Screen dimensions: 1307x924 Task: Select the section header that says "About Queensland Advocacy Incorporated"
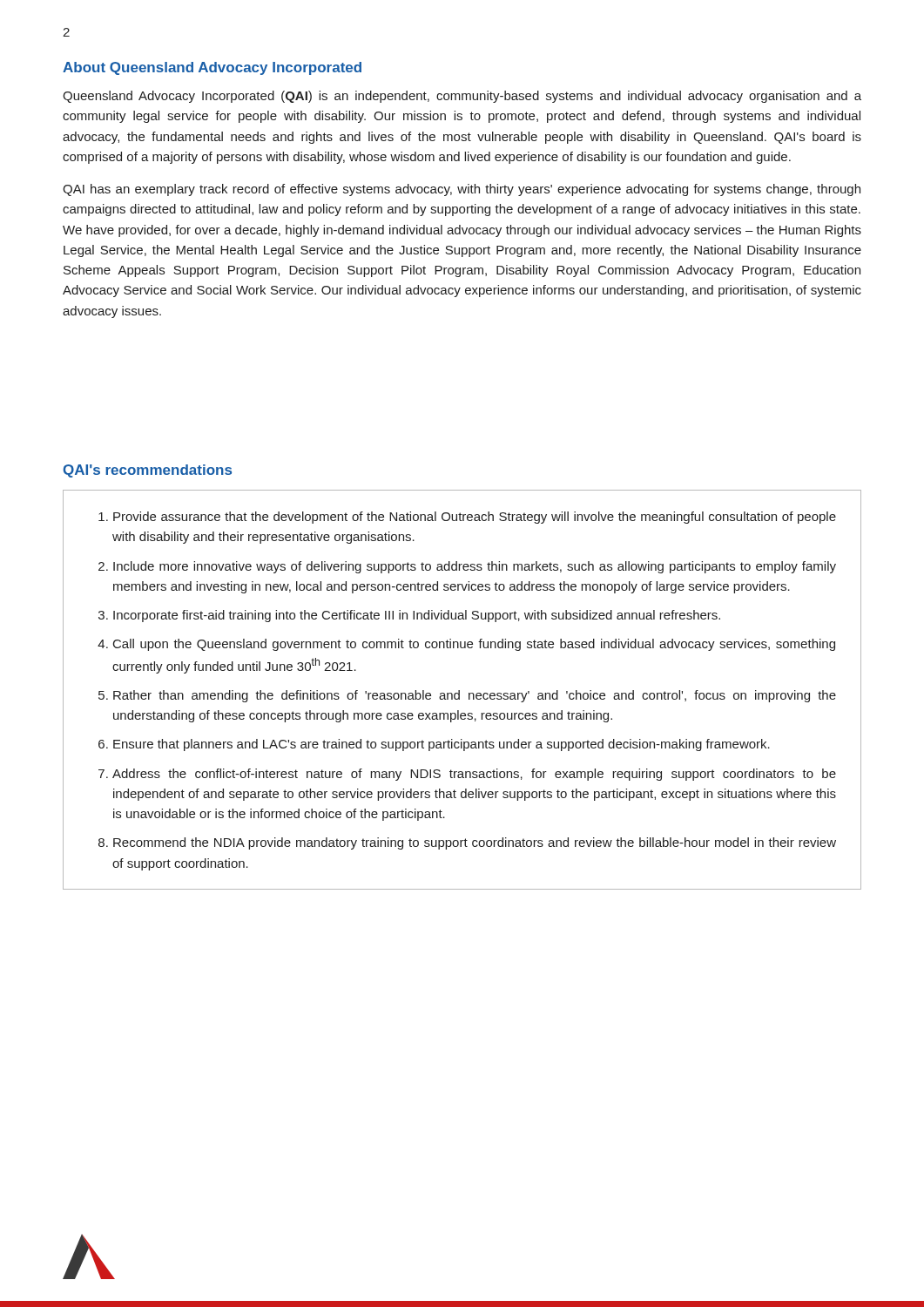pos(213,68)
